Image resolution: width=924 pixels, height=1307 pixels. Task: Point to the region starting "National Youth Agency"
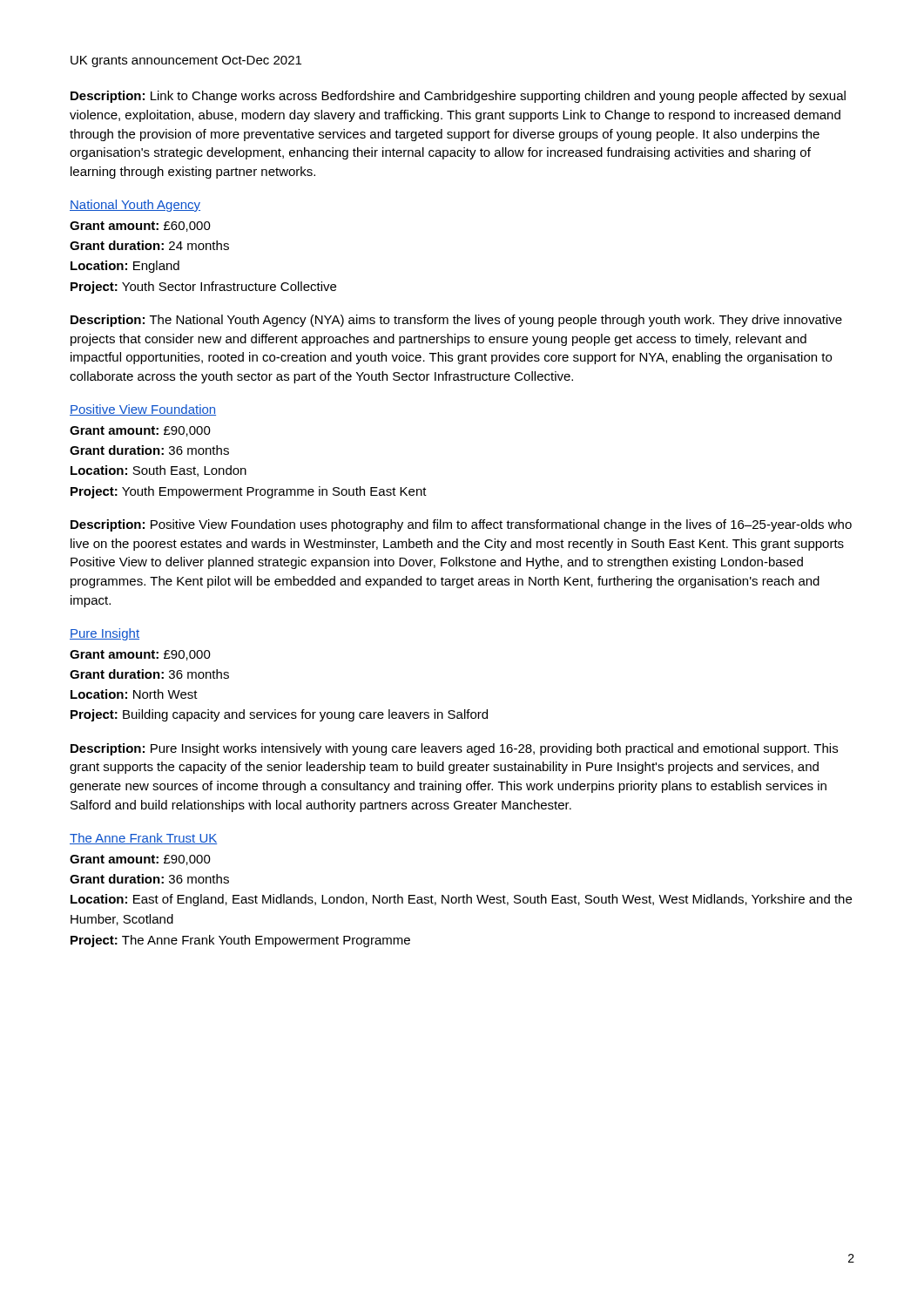coord(135,204)
